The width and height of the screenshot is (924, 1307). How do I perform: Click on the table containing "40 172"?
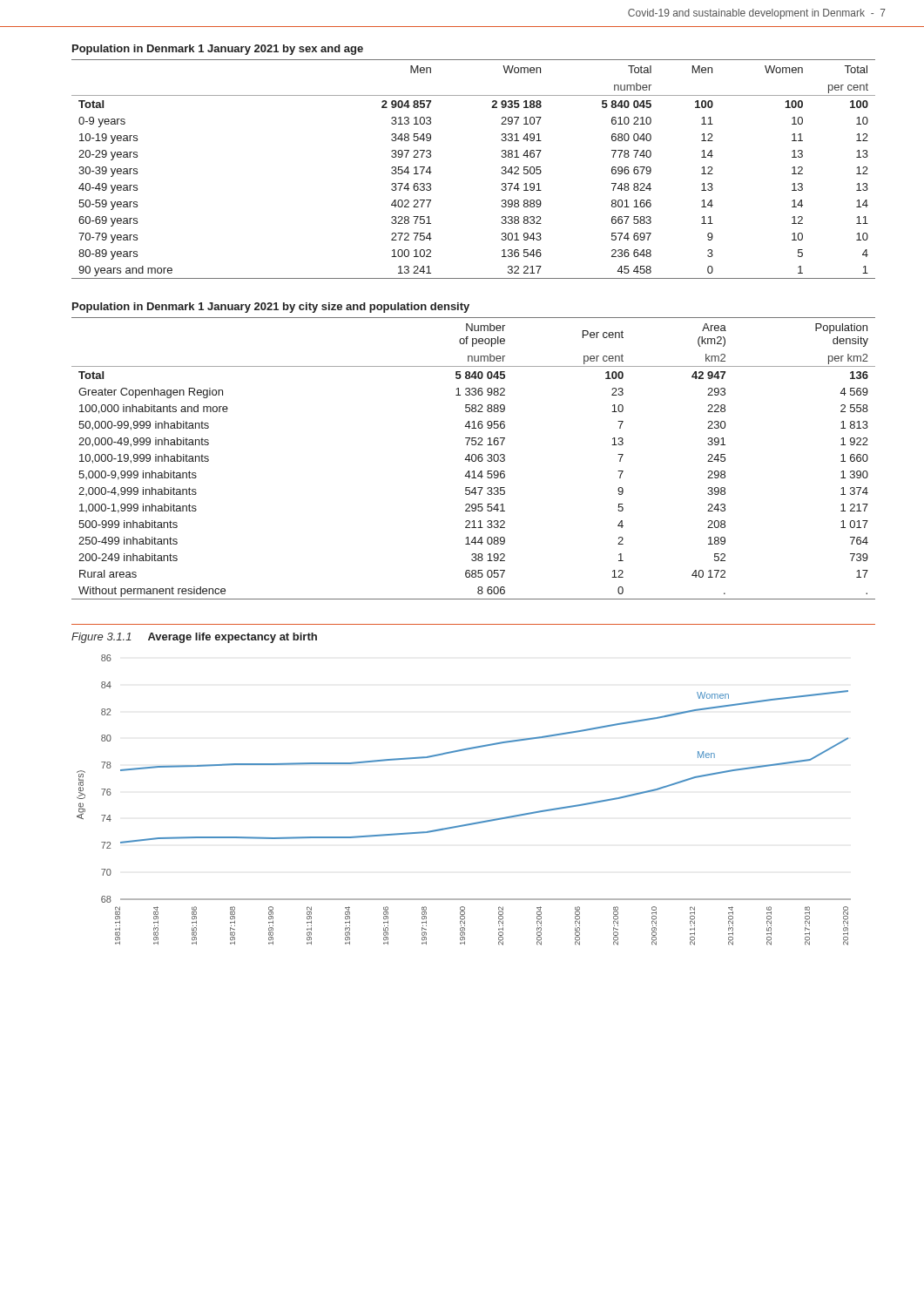coord(473,458)
